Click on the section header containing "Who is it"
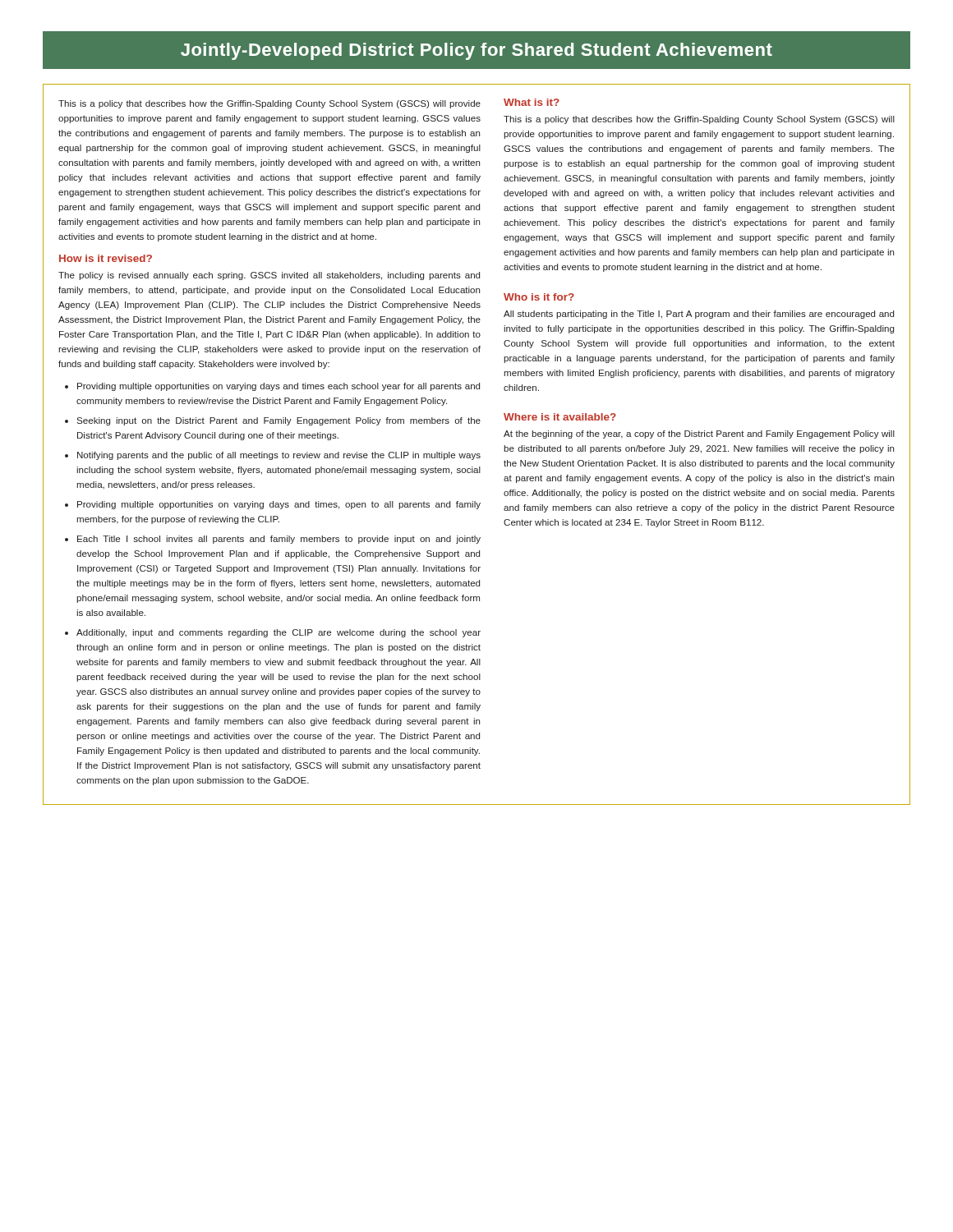The height and width of the screenshot is (1232, 953). (539, 297)
